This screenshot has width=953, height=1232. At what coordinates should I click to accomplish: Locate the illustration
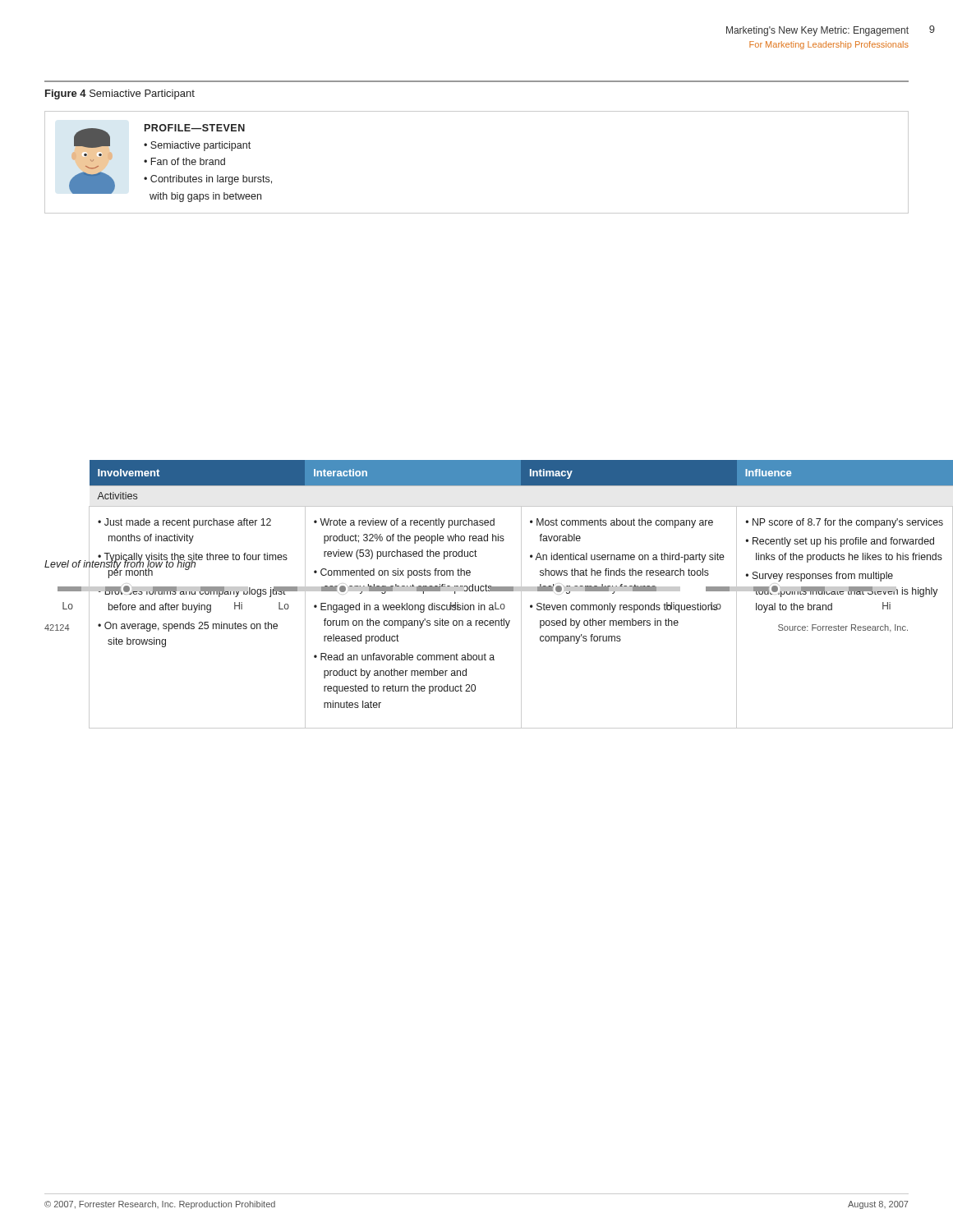pyautogui.click(x=476, y=162)
